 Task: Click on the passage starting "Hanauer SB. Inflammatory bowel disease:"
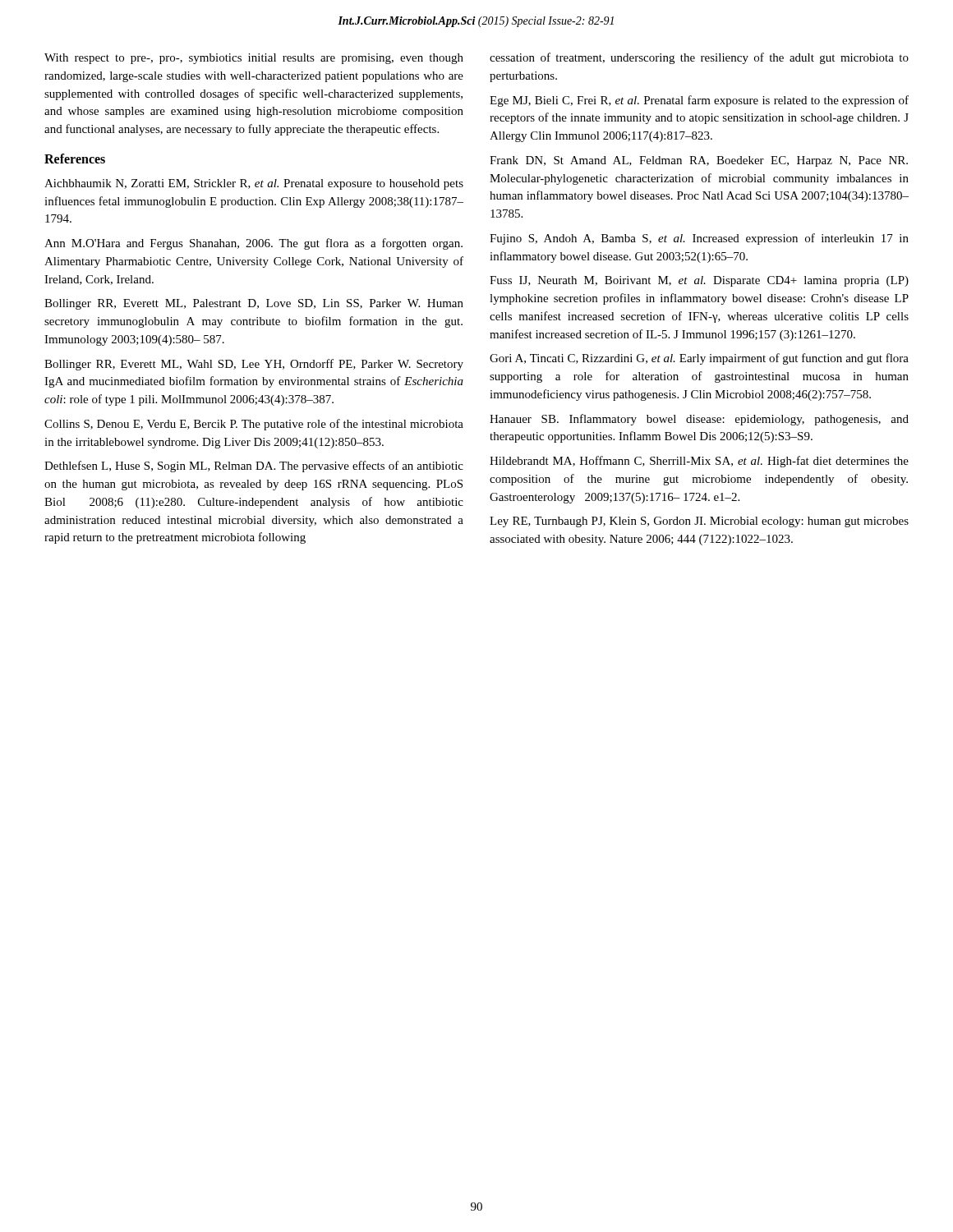tap(699, 427)
